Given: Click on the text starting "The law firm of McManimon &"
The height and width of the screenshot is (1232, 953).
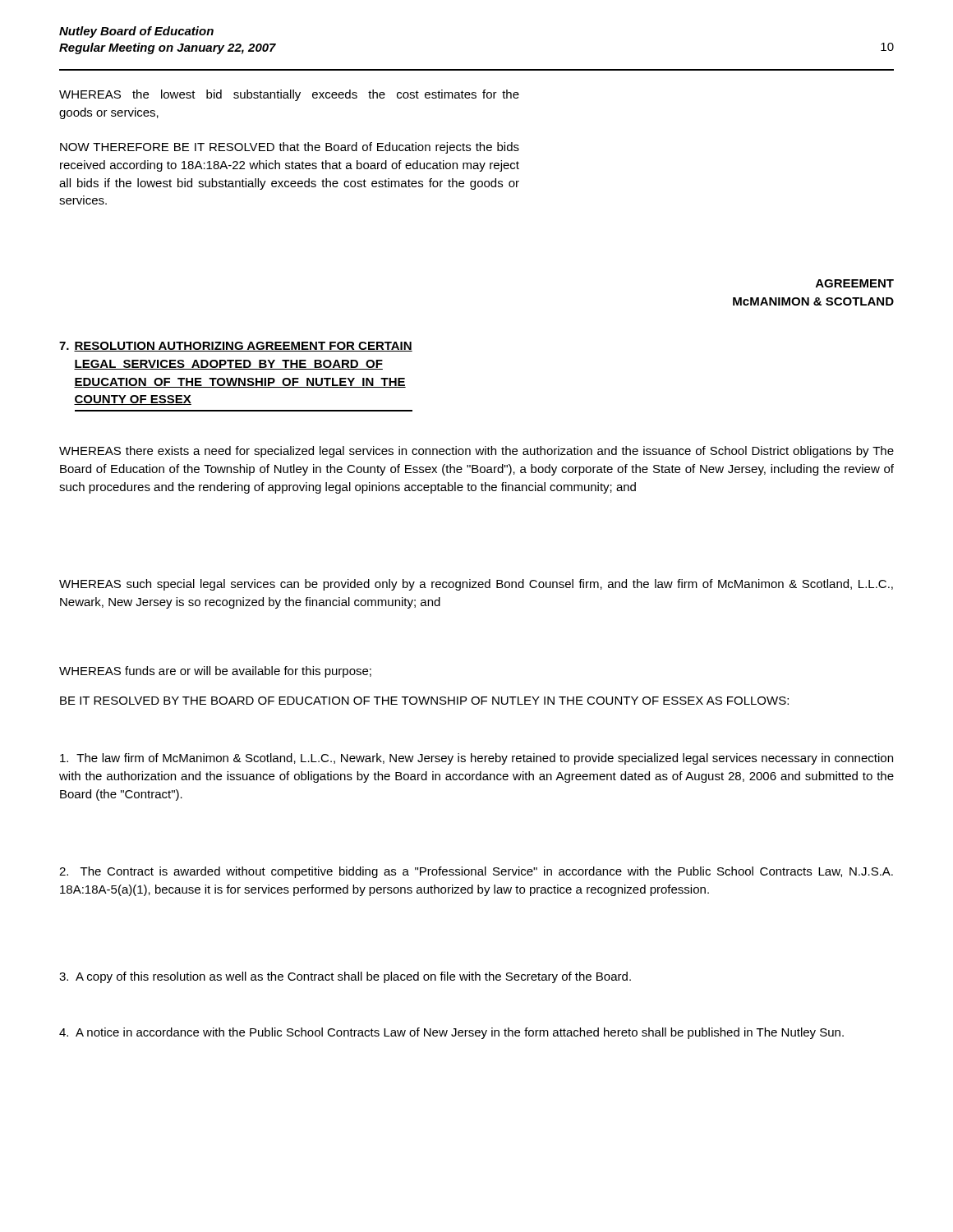Looking at the screenshot, I should tap(476, 776).
